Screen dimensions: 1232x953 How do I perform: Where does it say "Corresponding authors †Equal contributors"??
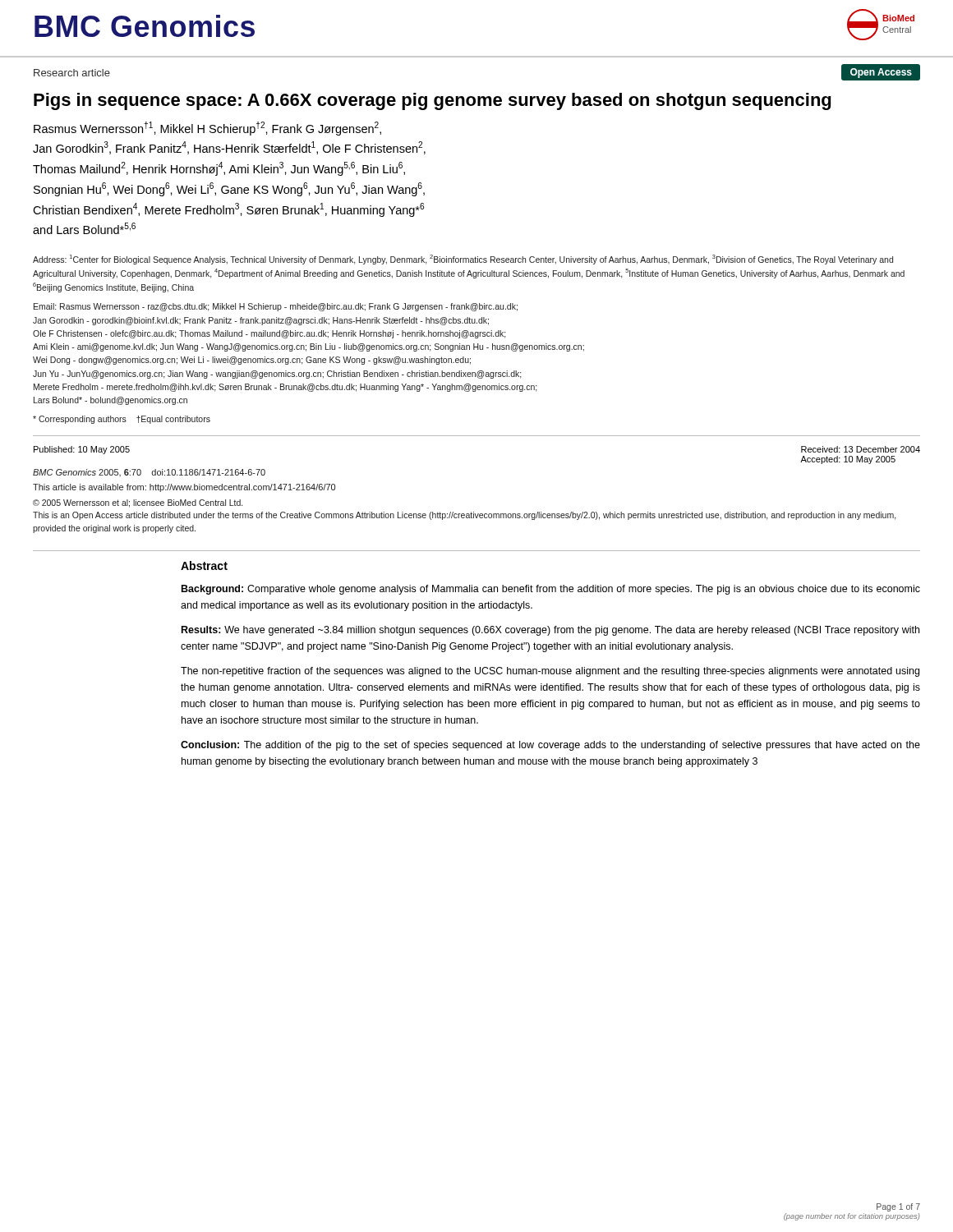point(122,419)
